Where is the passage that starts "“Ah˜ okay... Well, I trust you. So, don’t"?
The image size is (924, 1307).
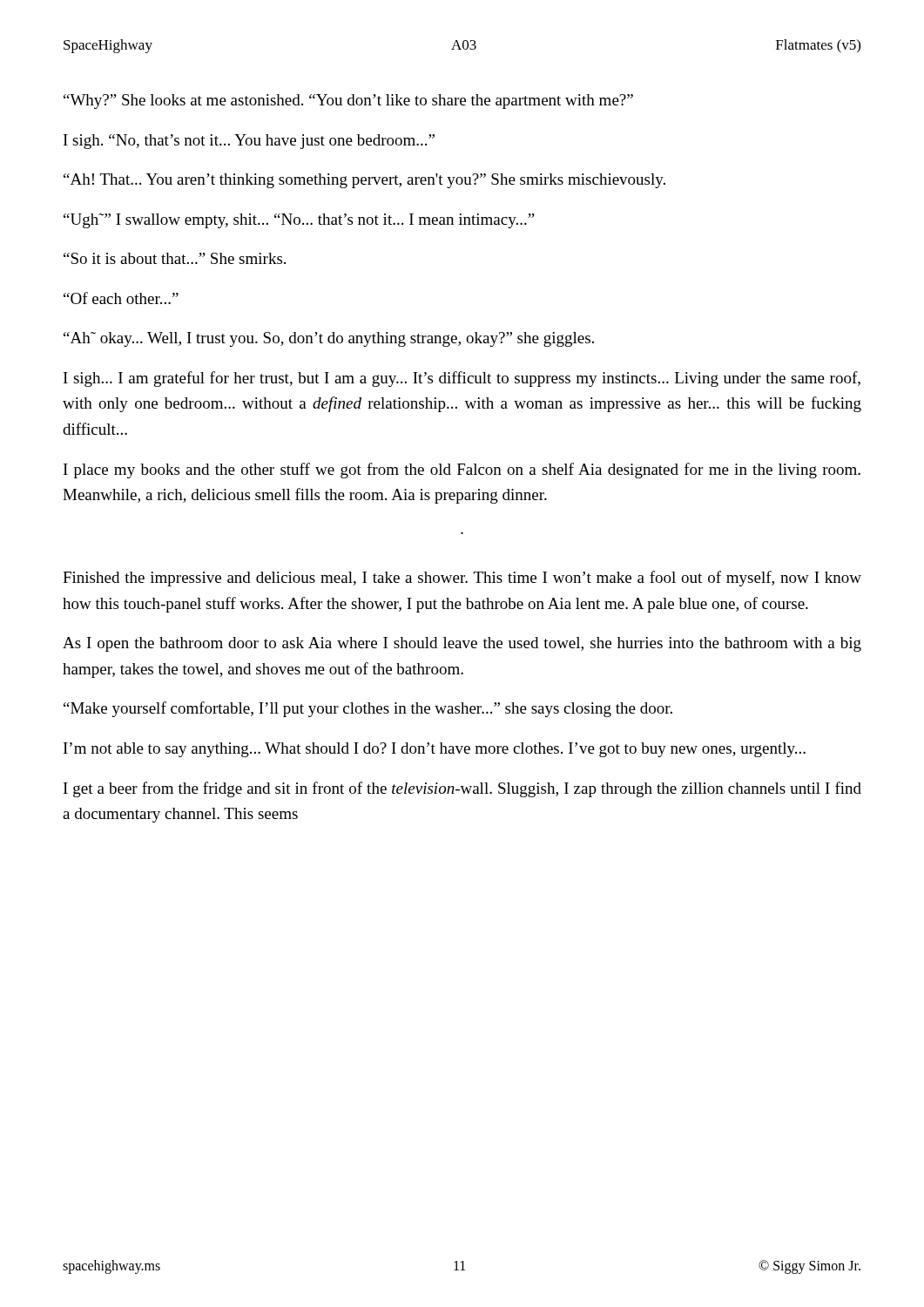329,338
